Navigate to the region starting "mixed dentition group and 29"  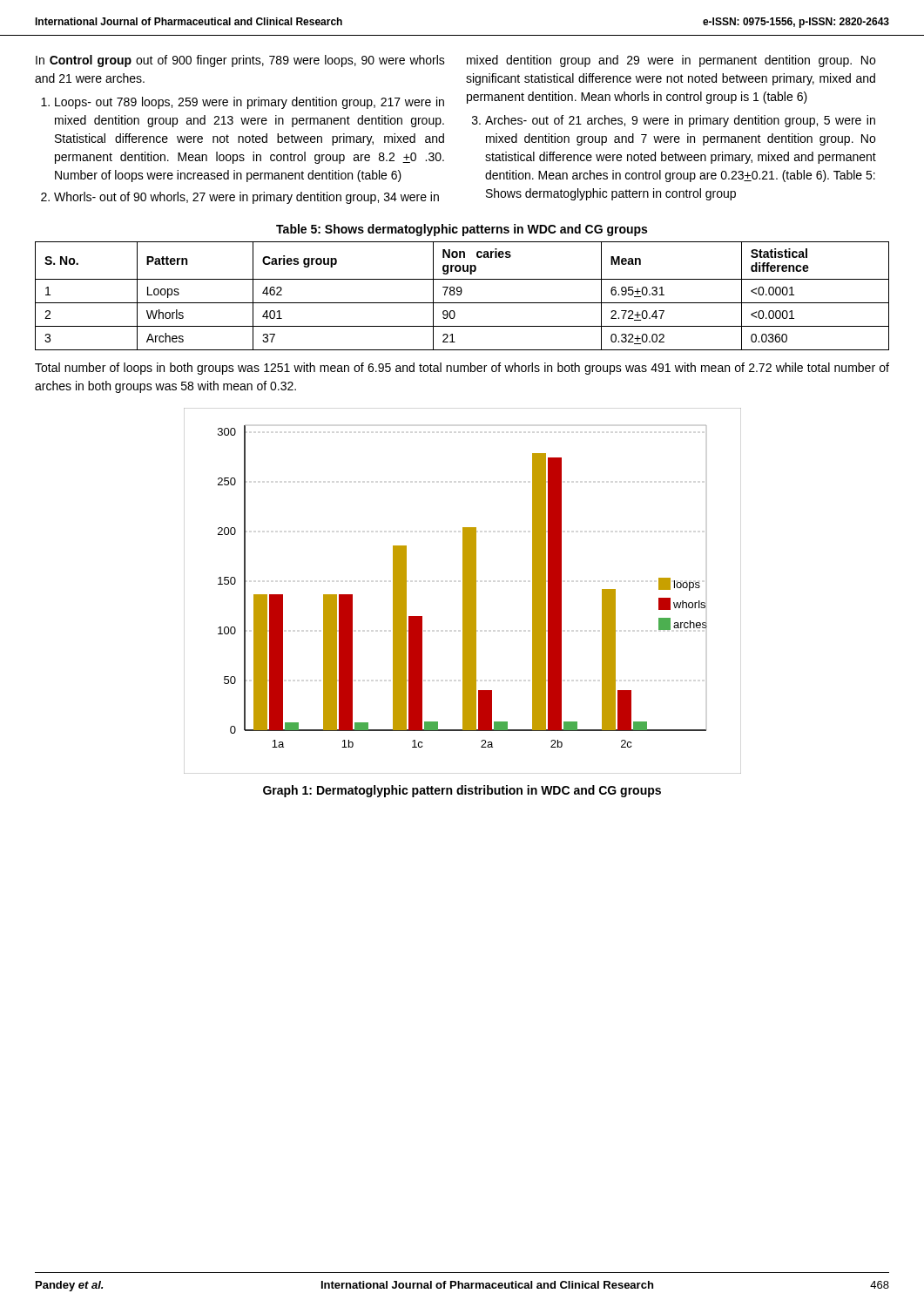671,78
